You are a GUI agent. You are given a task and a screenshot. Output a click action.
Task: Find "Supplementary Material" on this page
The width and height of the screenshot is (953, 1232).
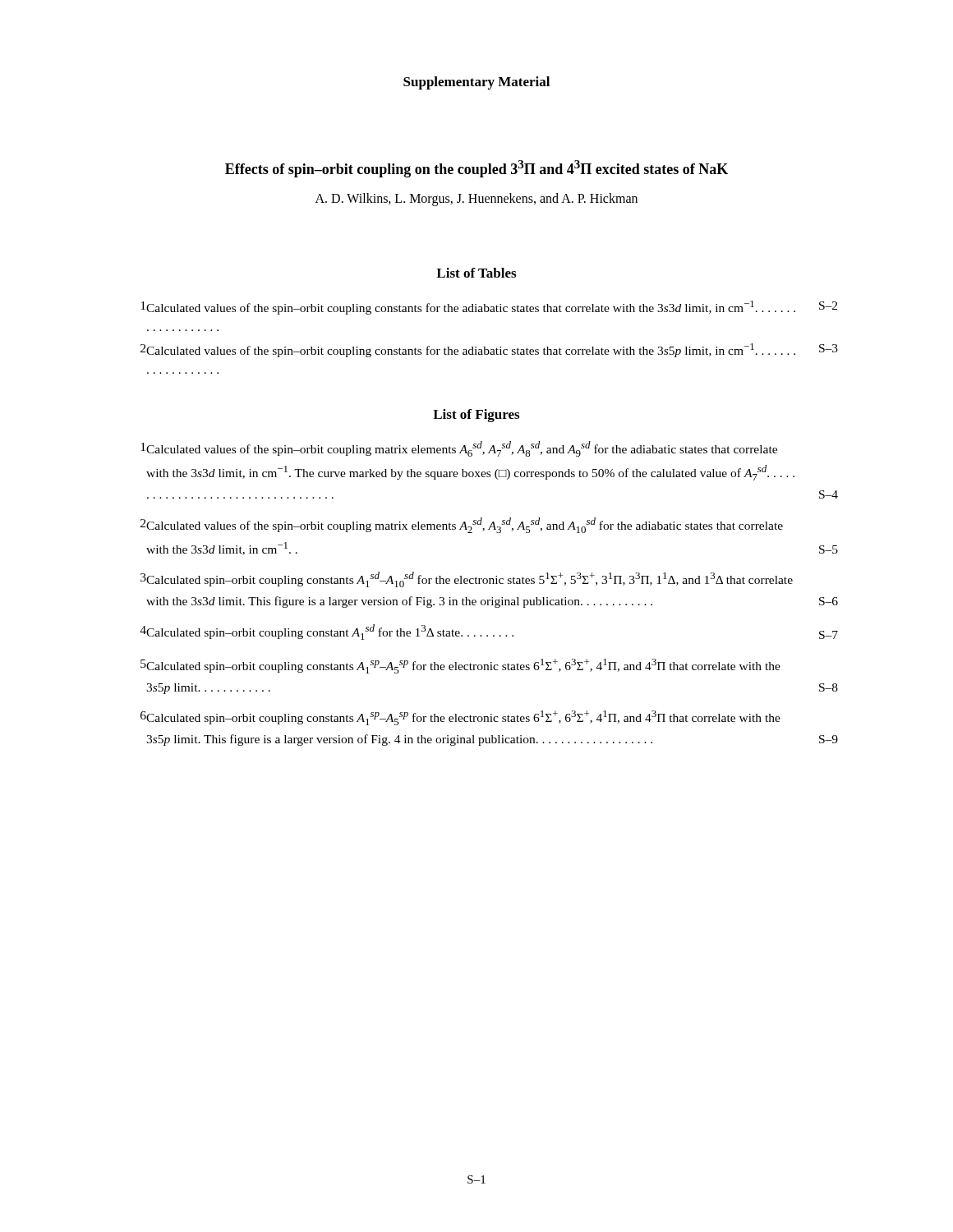click(x=476, y=82)
